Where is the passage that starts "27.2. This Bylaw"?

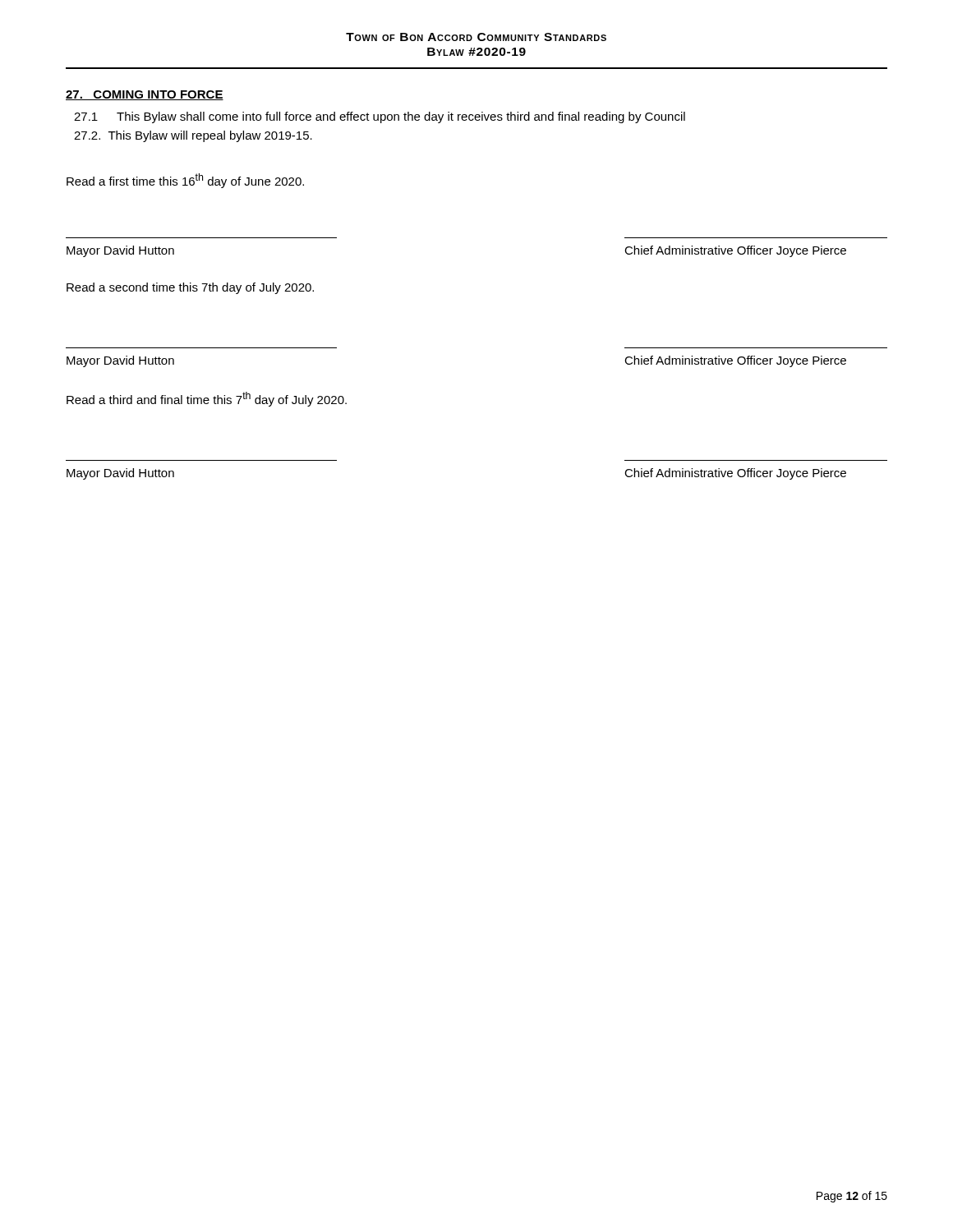(x=193, y=135)
